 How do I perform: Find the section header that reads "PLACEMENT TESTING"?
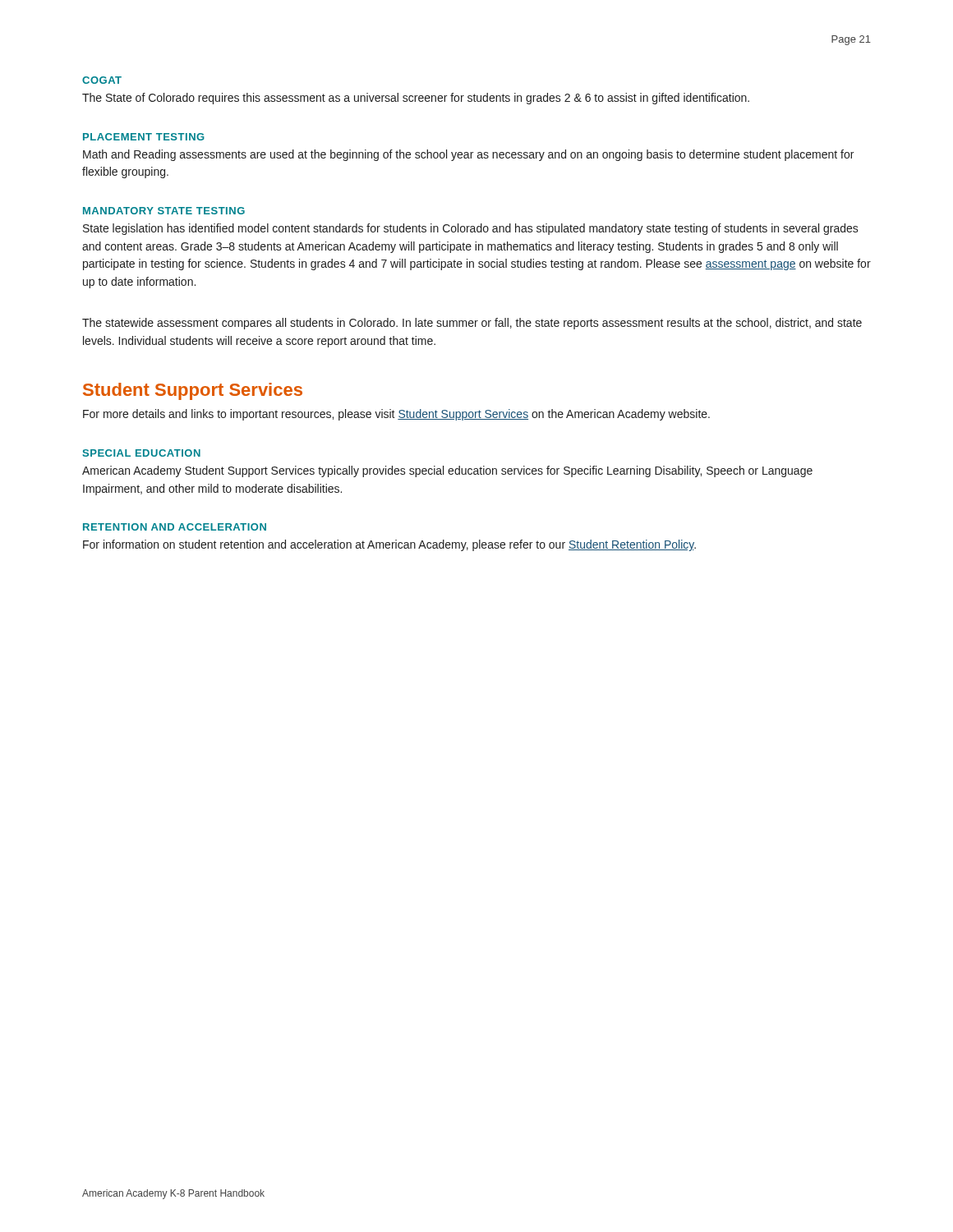[x=144, y=137]
